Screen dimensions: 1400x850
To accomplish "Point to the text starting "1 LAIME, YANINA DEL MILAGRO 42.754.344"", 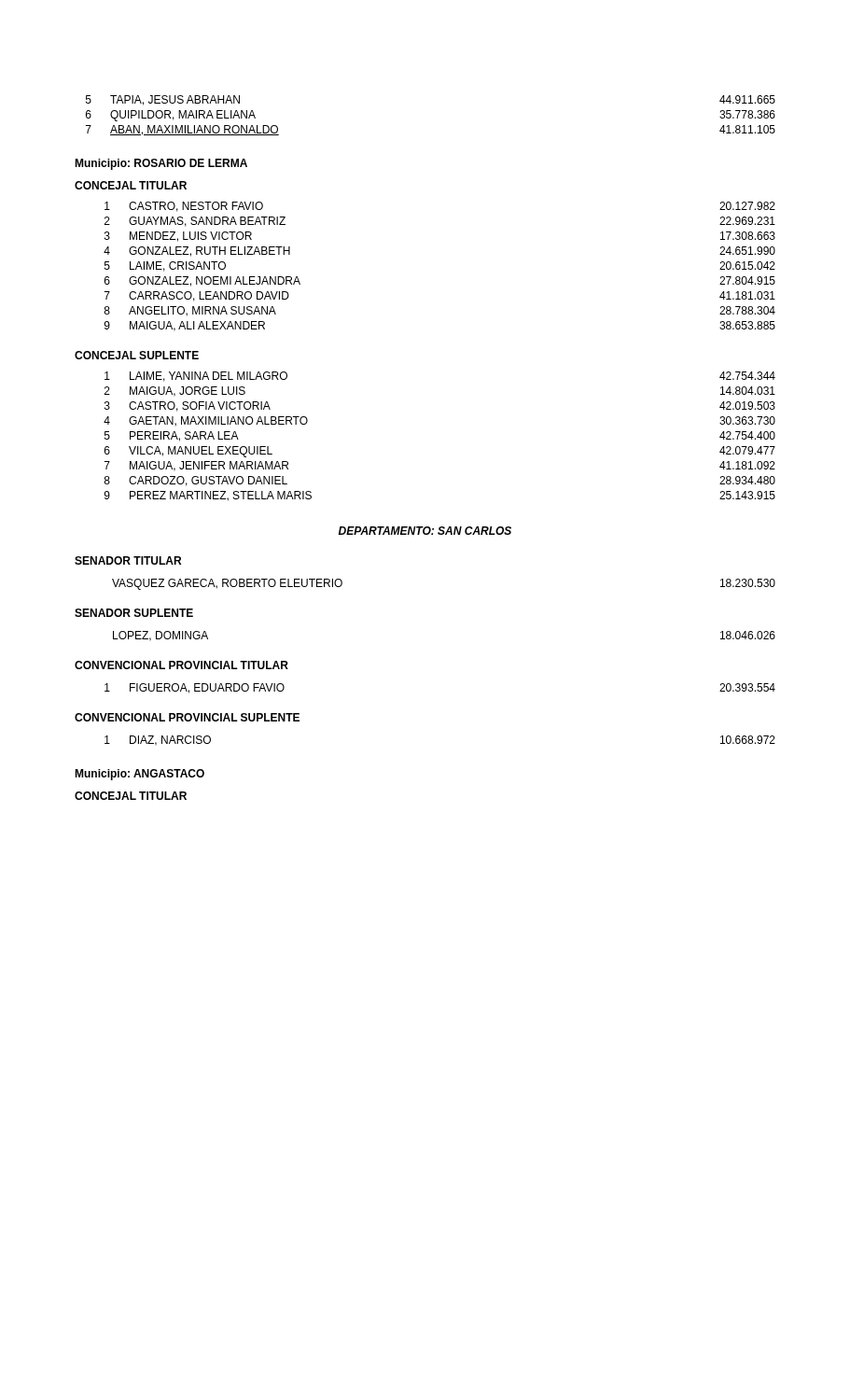I will point(205,377).
